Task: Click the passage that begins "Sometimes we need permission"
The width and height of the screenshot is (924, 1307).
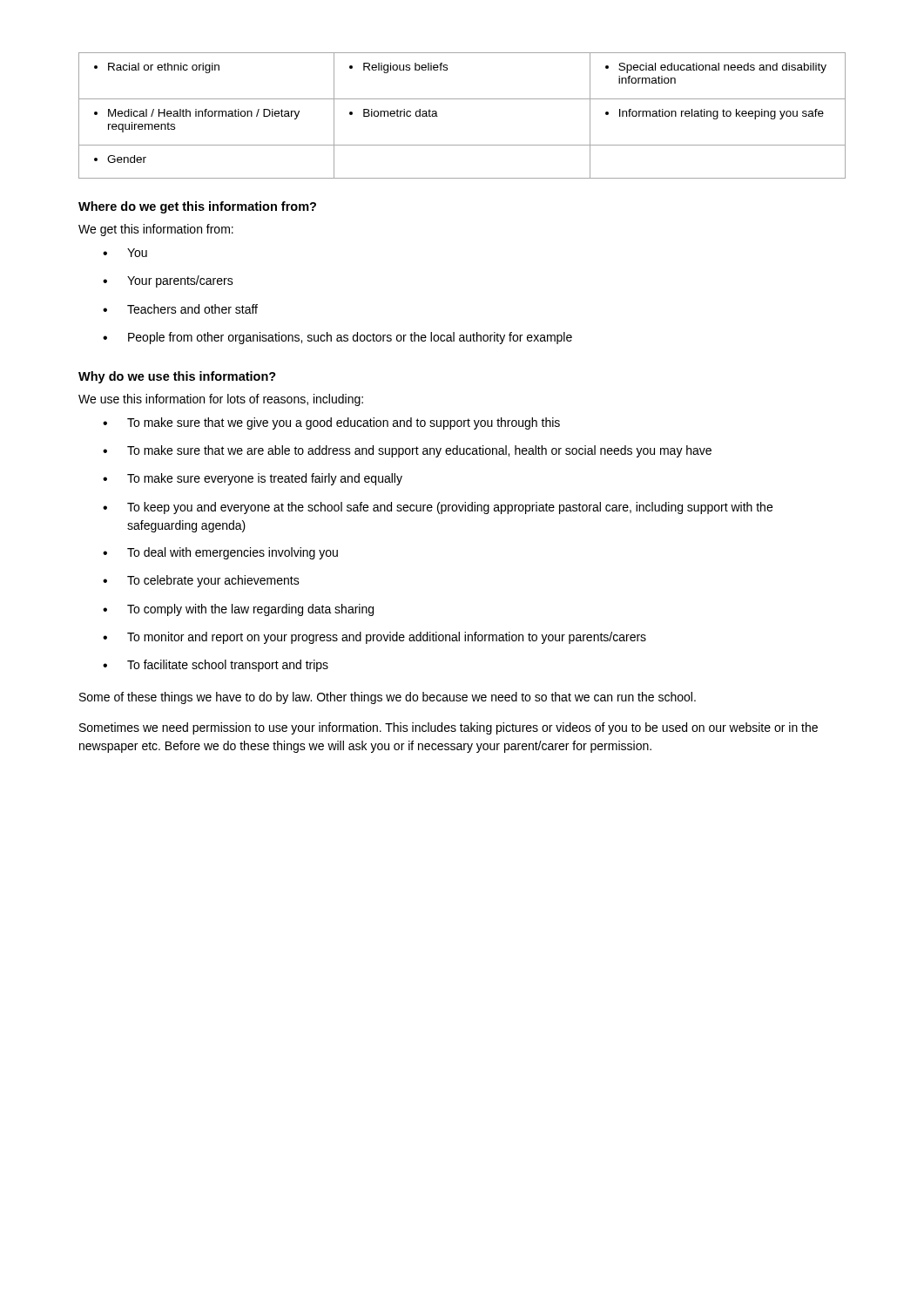Action: click(448, 736)
